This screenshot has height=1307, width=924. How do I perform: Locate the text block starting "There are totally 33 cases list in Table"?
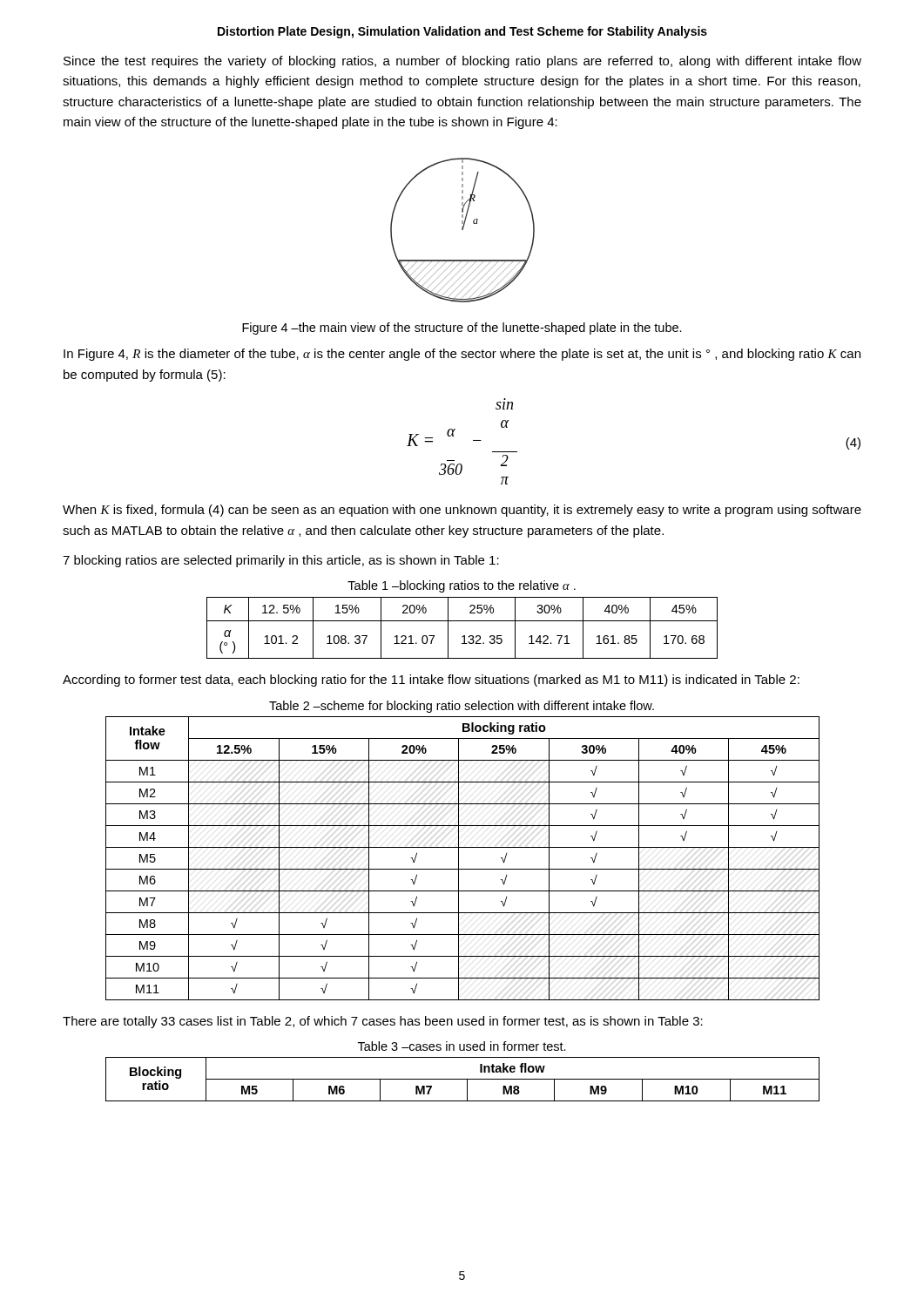(383, 1020)
